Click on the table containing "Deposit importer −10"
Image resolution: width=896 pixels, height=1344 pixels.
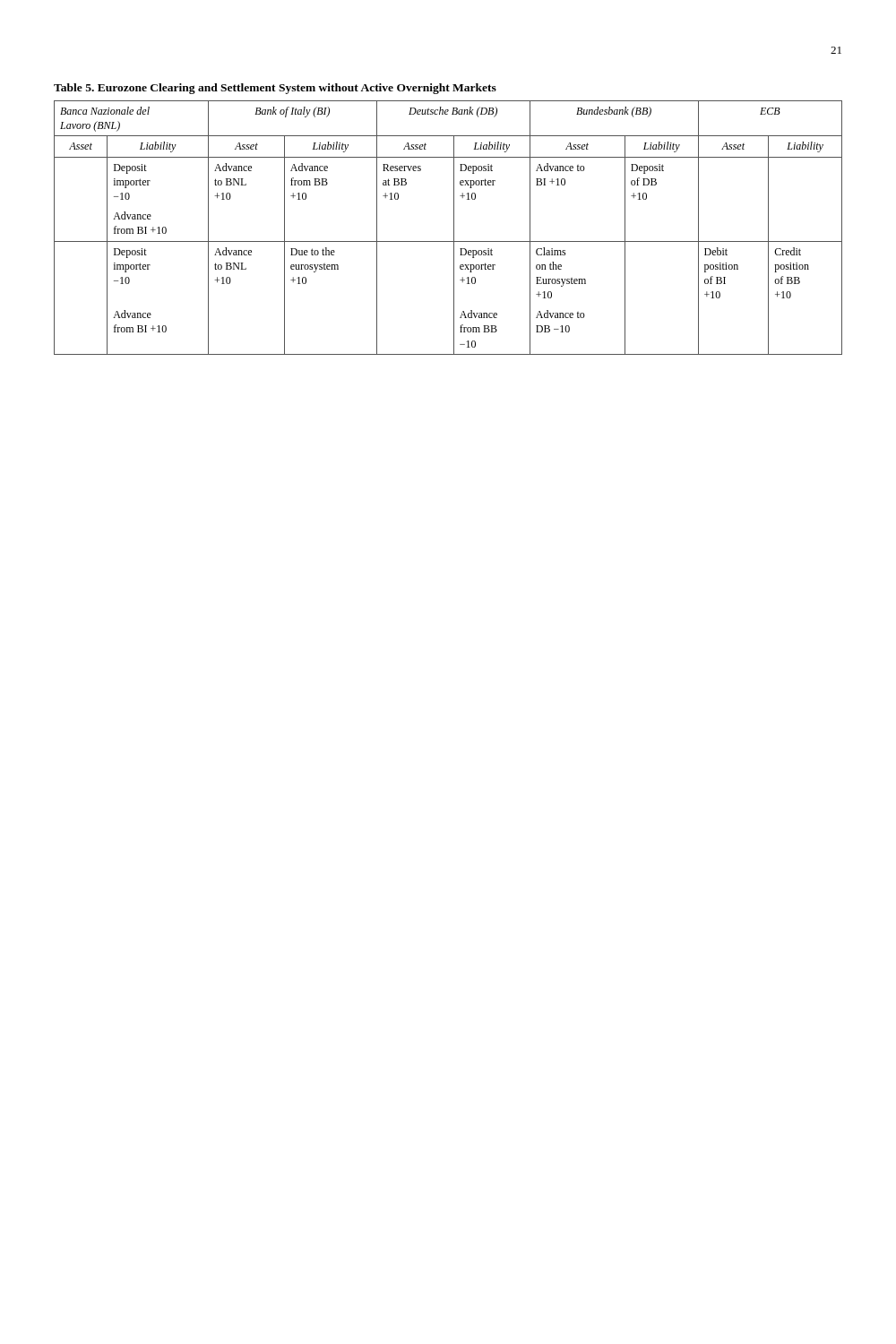pyautogui.click(x=448, y=228)
